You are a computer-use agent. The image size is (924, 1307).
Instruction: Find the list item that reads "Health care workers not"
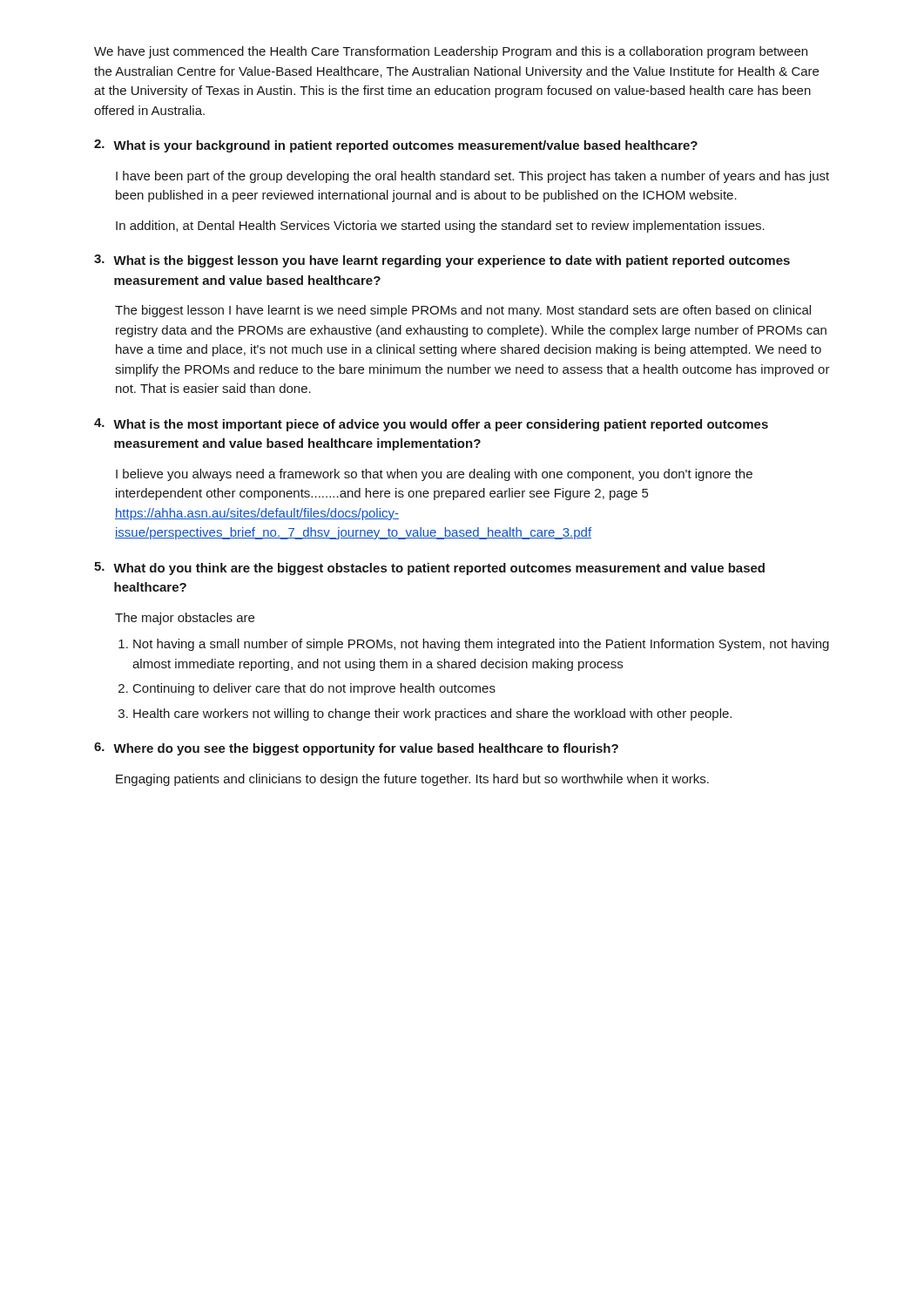[x=433, y=713]
